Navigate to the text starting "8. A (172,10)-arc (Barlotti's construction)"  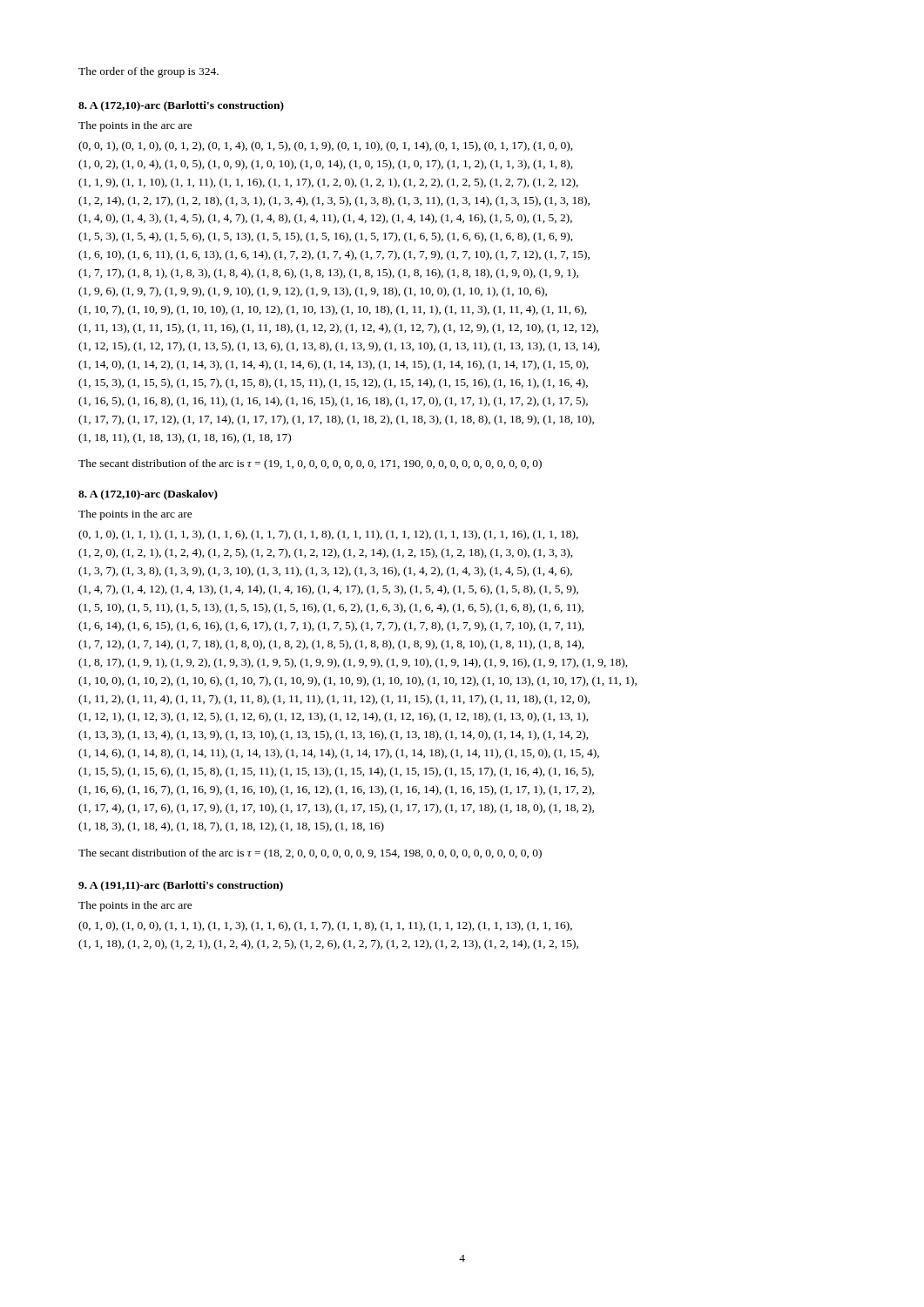pyautogui.click(x=181, y=105)
